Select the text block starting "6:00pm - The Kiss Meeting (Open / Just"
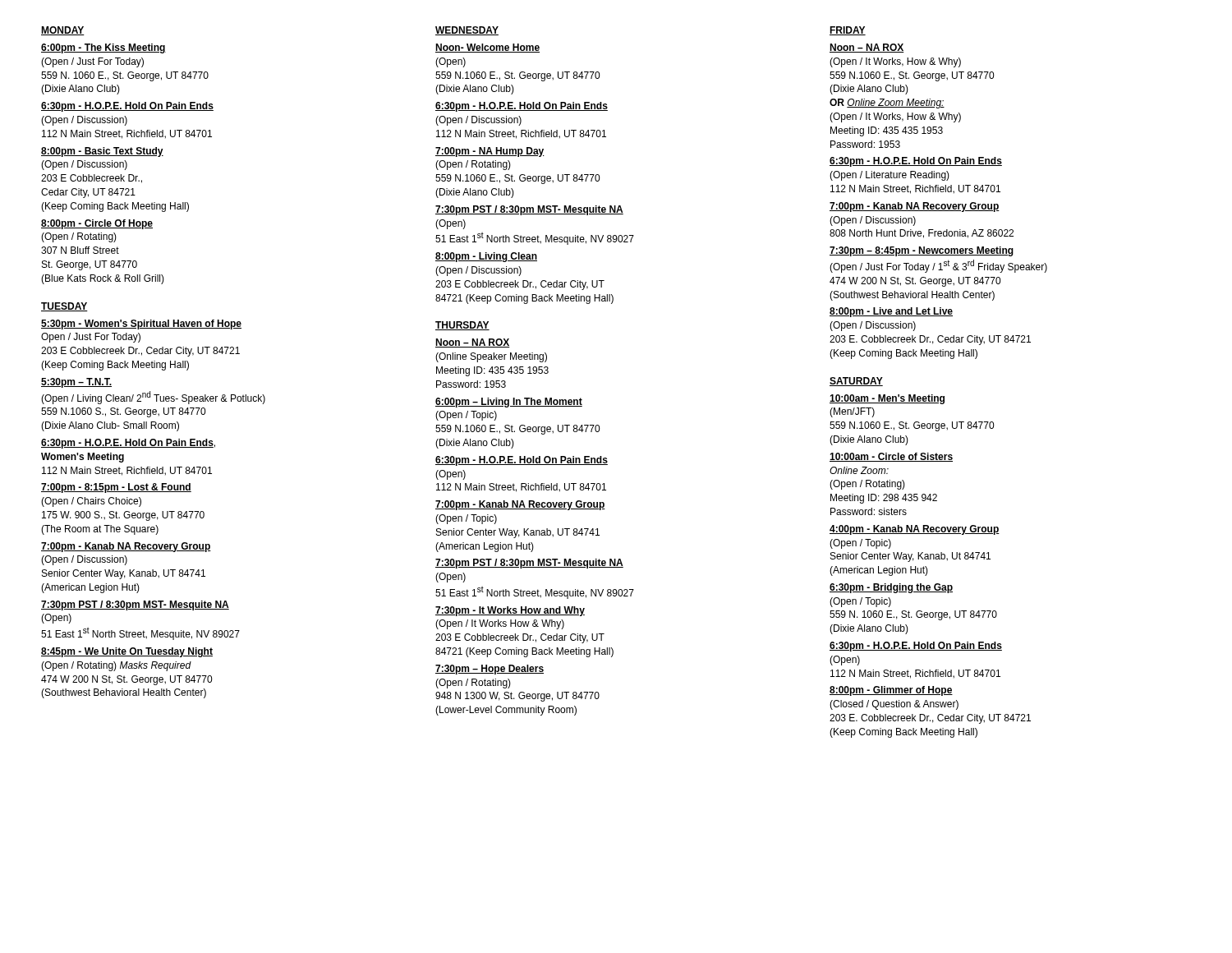The image size is (1232, 953). coord(125,68)
